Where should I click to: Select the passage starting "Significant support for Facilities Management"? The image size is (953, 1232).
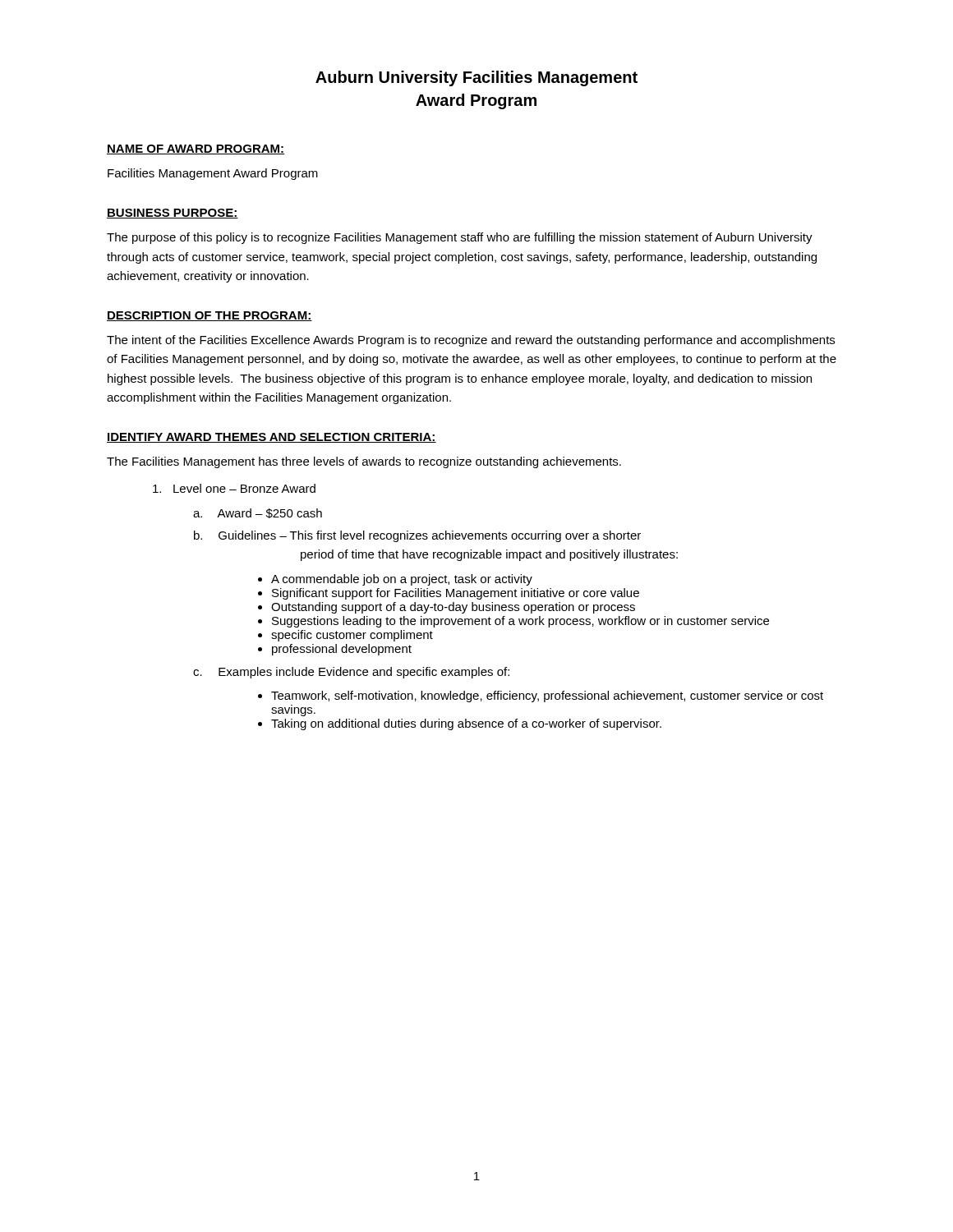pyautogui.click(x=559, y=593)
